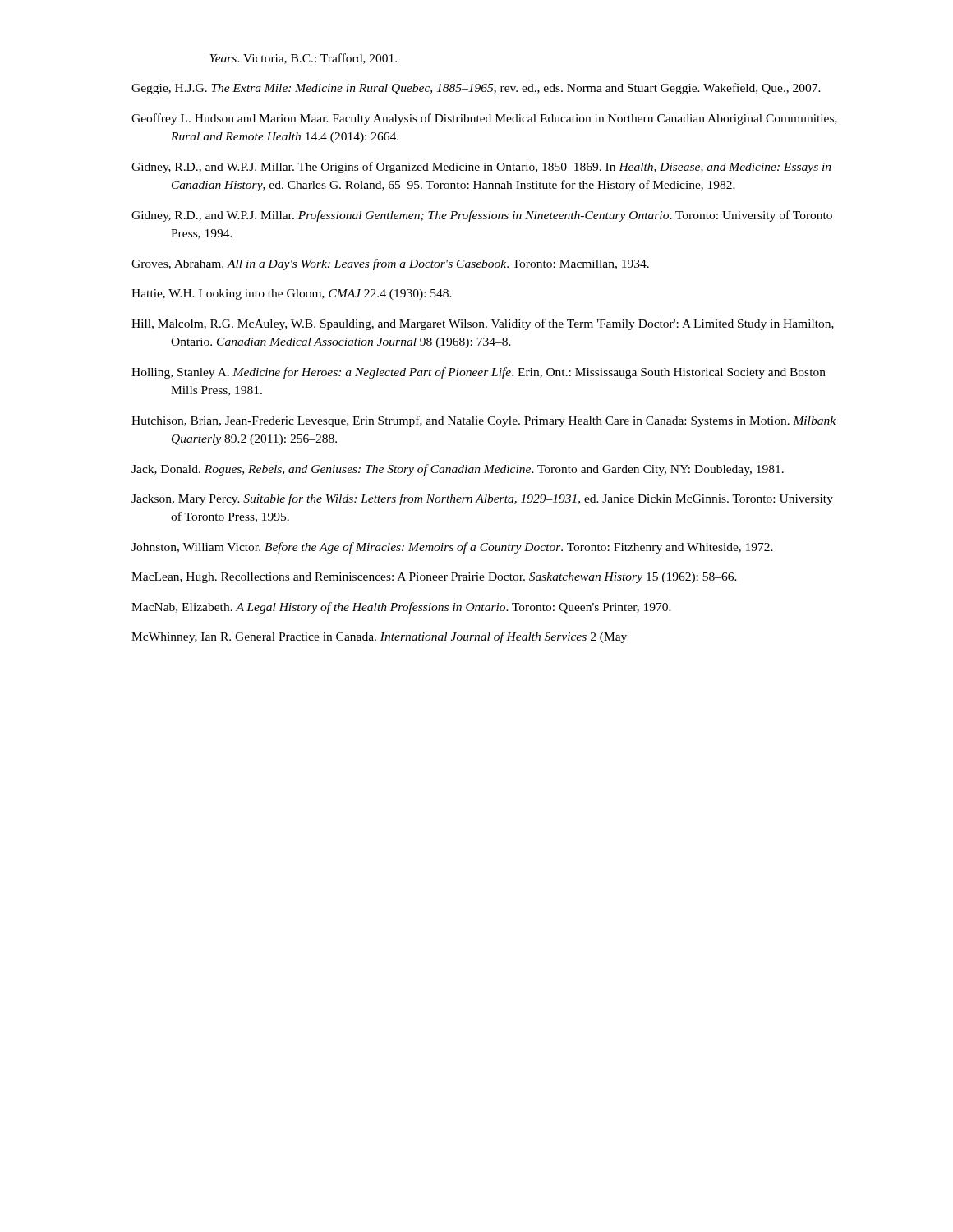
Task: Select the list item containing "Geggie, H.J.G. The Extra"
Action: click(476, 88)
